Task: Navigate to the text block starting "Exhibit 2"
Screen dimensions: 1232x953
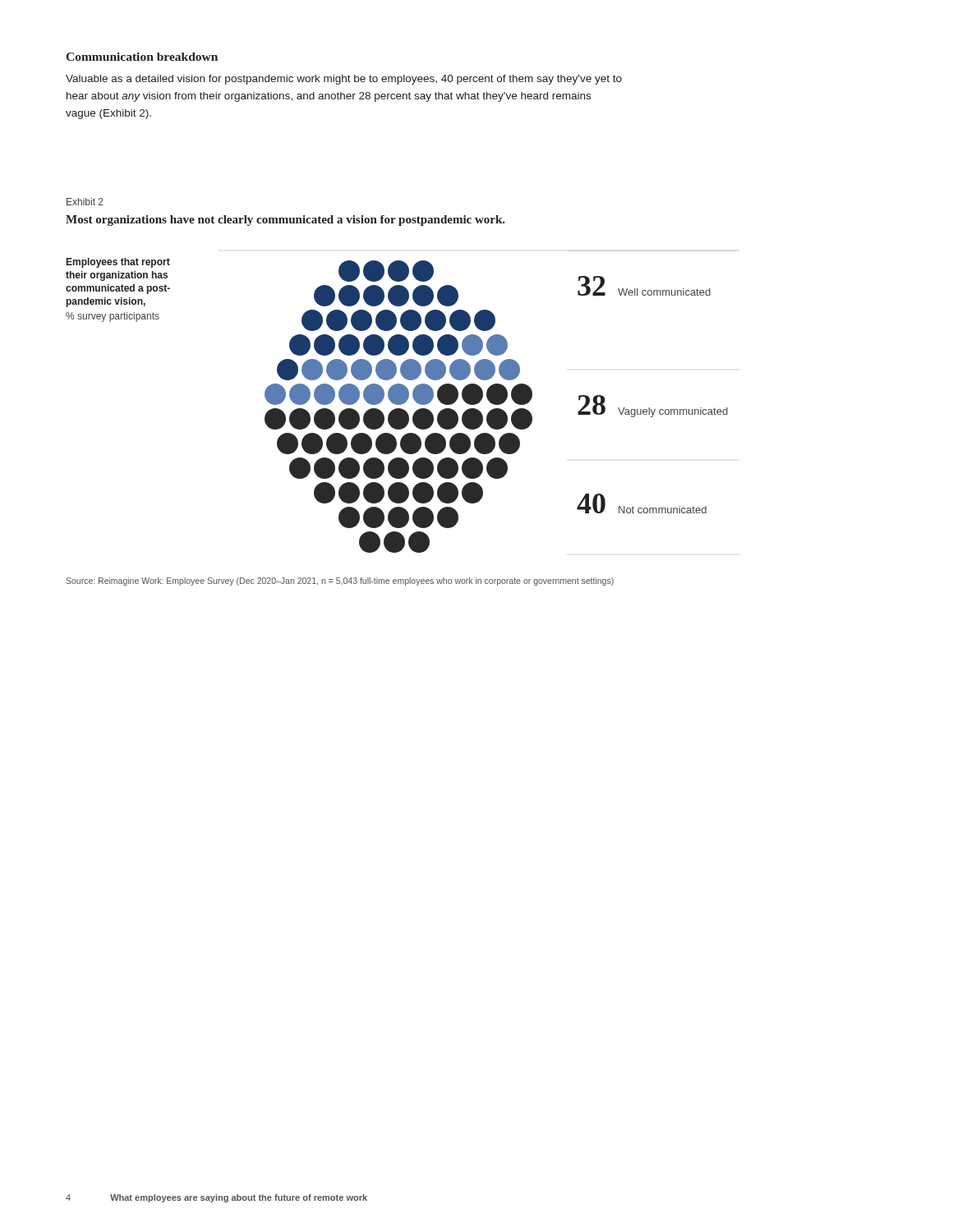Action: coord(85,202)
